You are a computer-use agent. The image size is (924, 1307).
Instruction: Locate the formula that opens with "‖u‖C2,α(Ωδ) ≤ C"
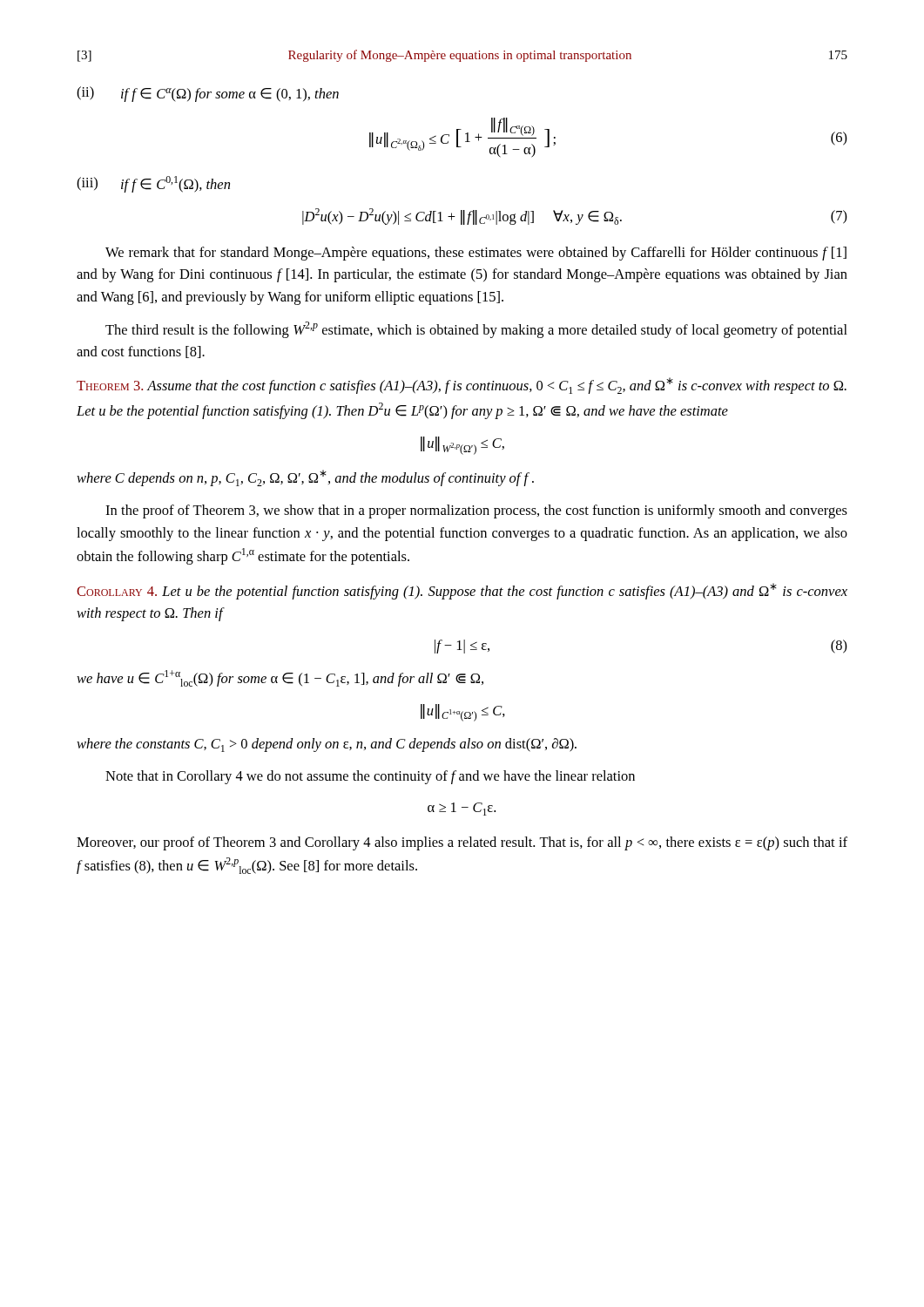pos(462,137)
